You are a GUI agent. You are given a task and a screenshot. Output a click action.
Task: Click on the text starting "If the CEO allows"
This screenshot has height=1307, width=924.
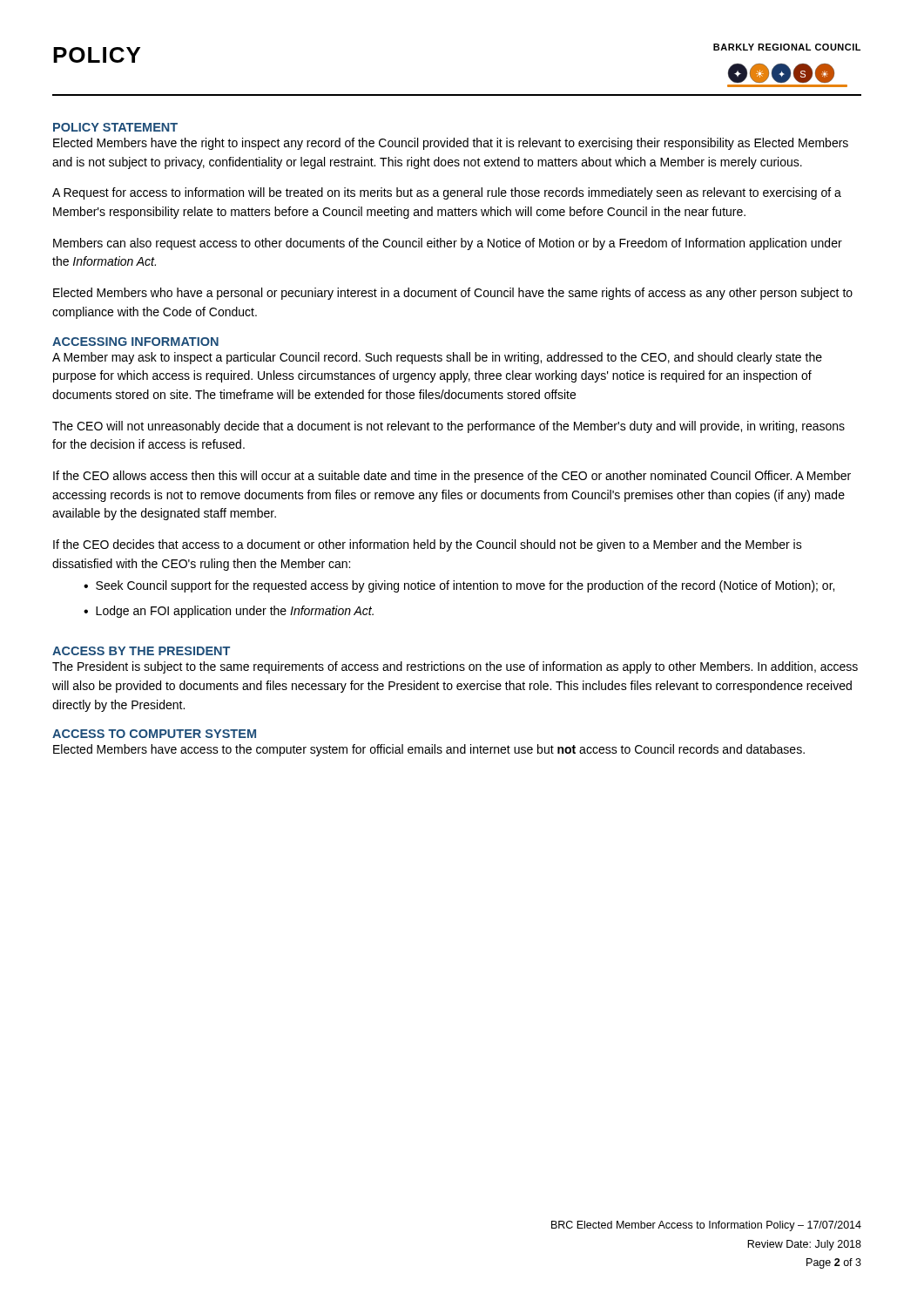(x=452, y=495)
